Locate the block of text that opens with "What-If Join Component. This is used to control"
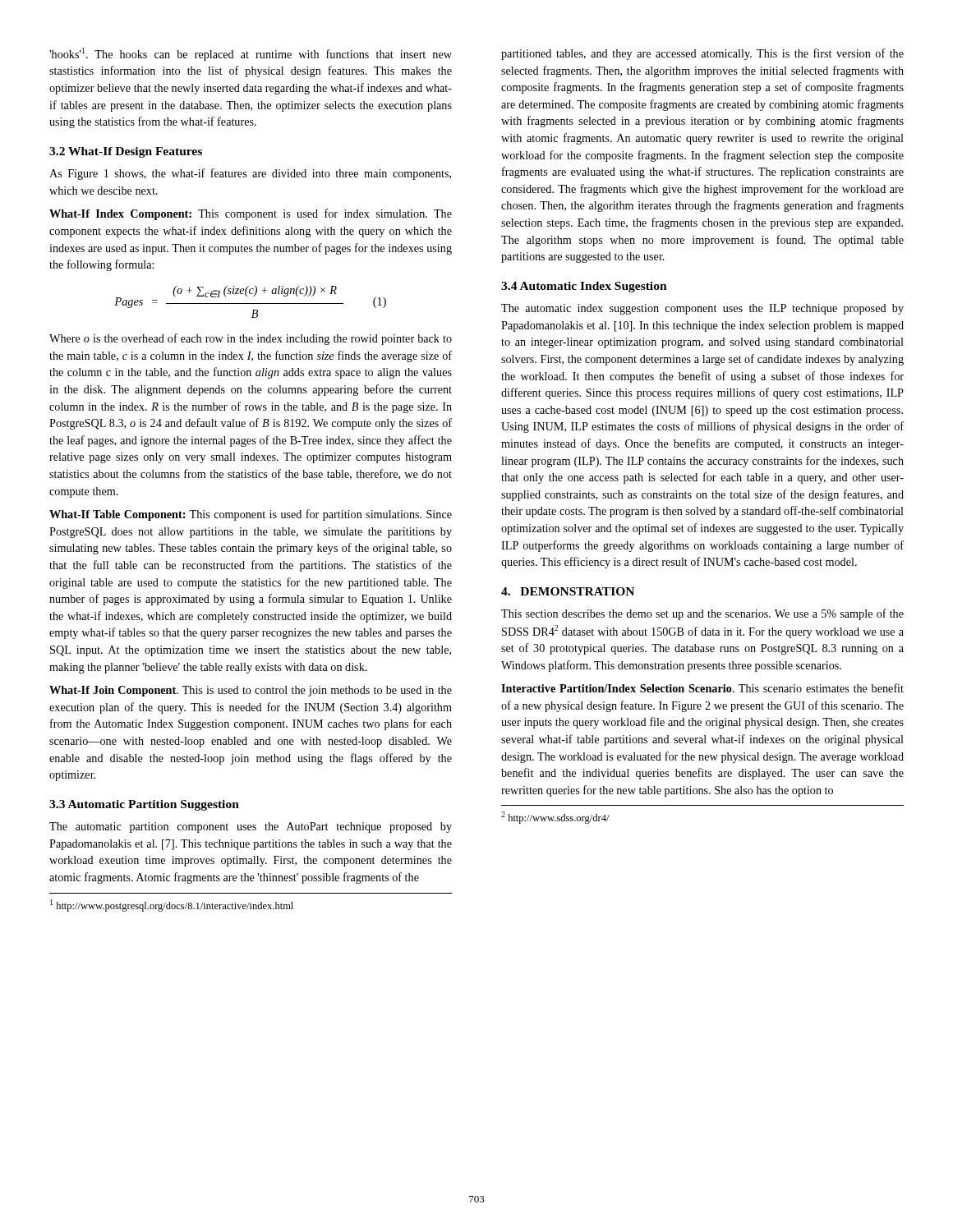This screenshot has width=953, height=1232. click(x=251, y=732)
